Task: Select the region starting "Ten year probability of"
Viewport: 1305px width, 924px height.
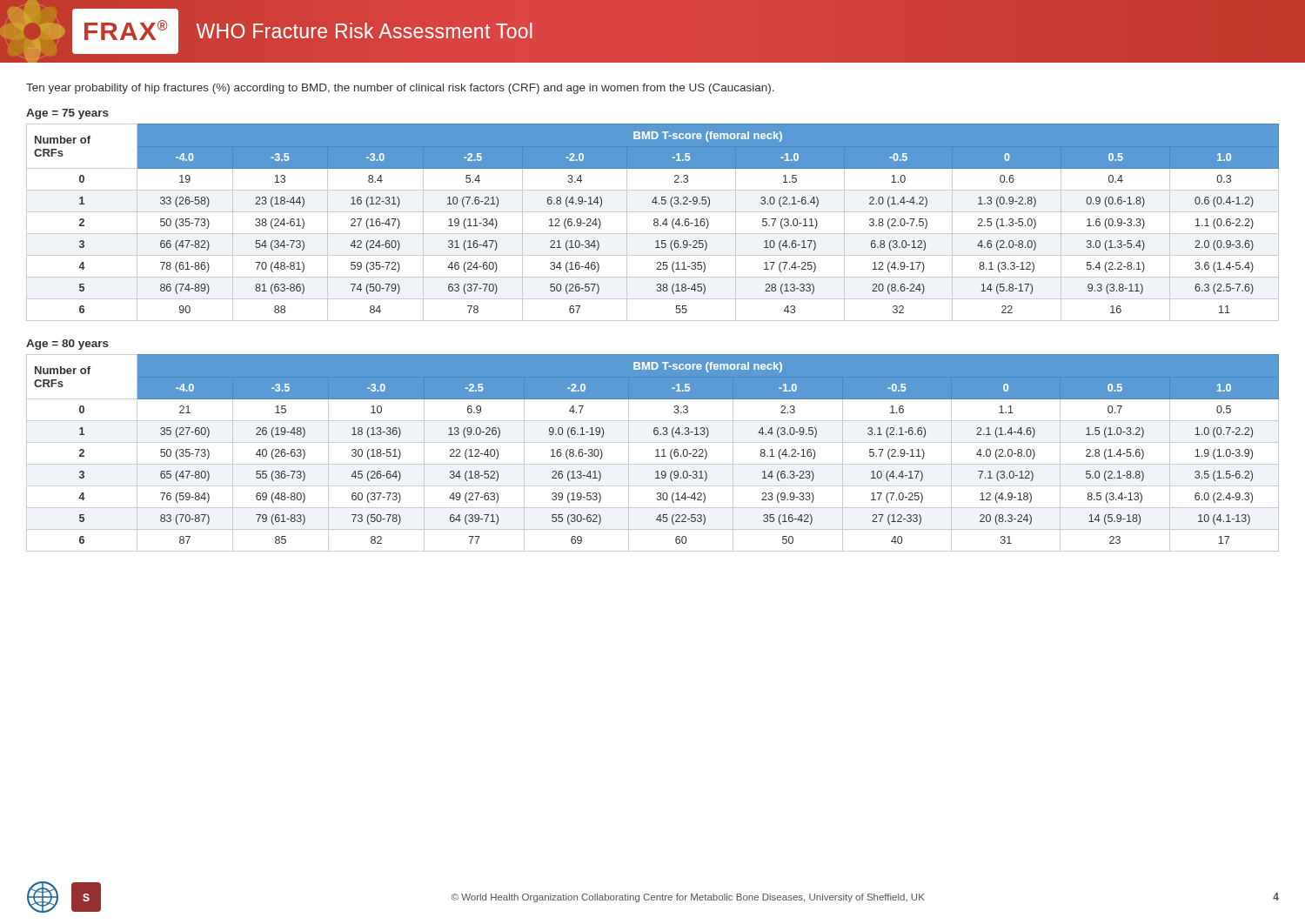Action: pyautogui.click(x=400, y=87)
